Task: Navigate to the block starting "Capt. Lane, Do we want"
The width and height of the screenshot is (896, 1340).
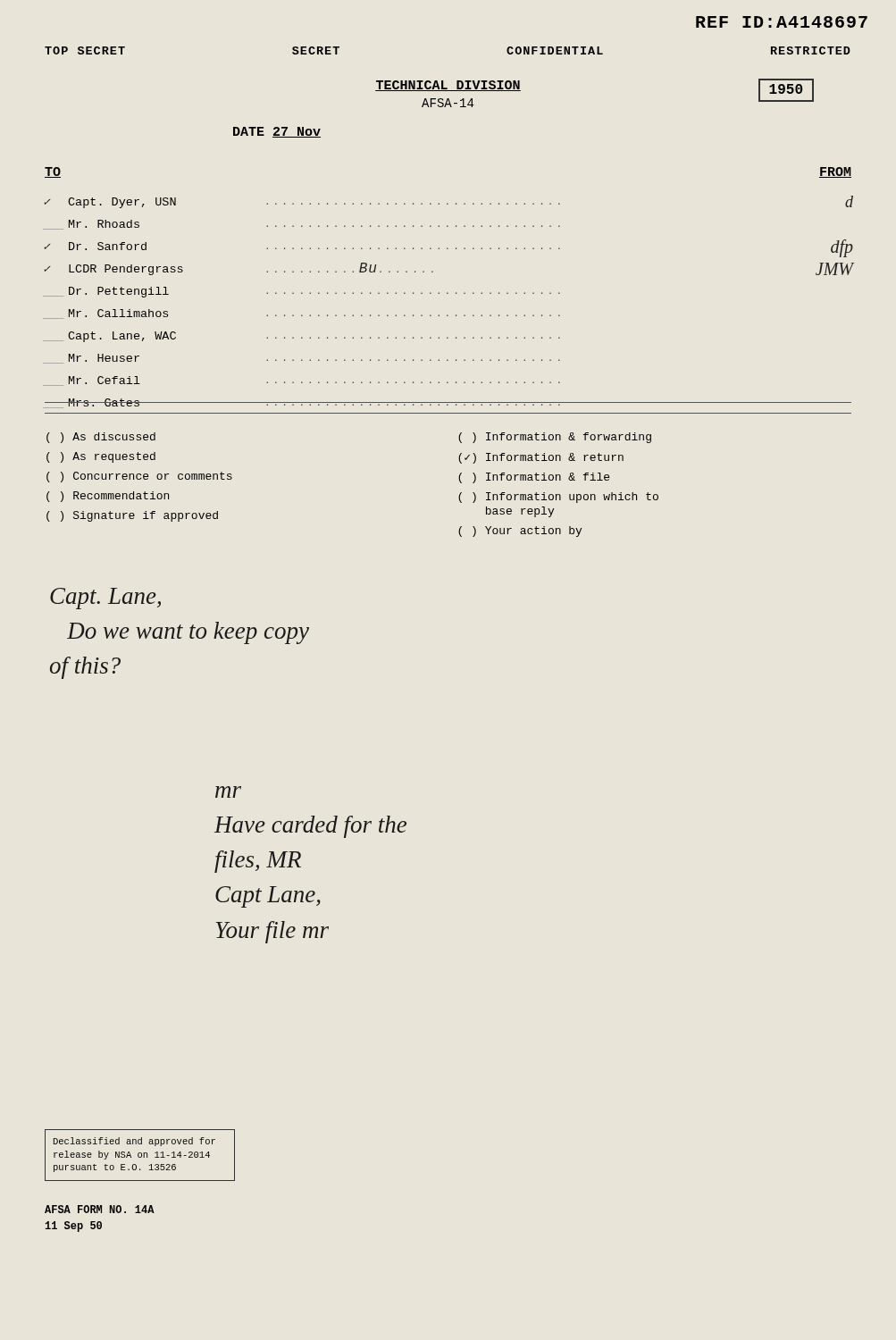Action: pyautogui.click(x=179, y=631)
